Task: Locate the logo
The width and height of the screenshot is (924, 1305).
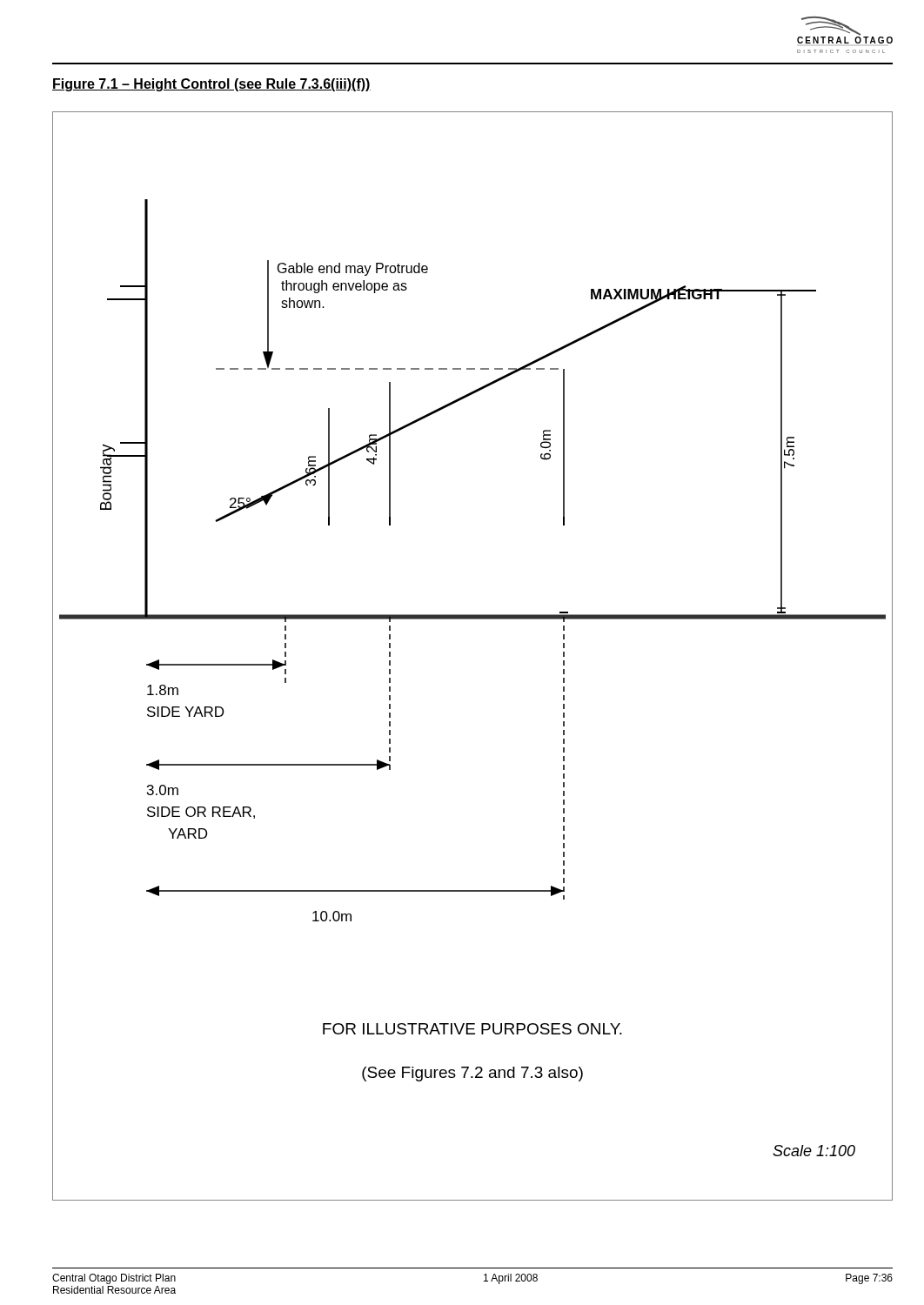Action: [x=821, y=38]
